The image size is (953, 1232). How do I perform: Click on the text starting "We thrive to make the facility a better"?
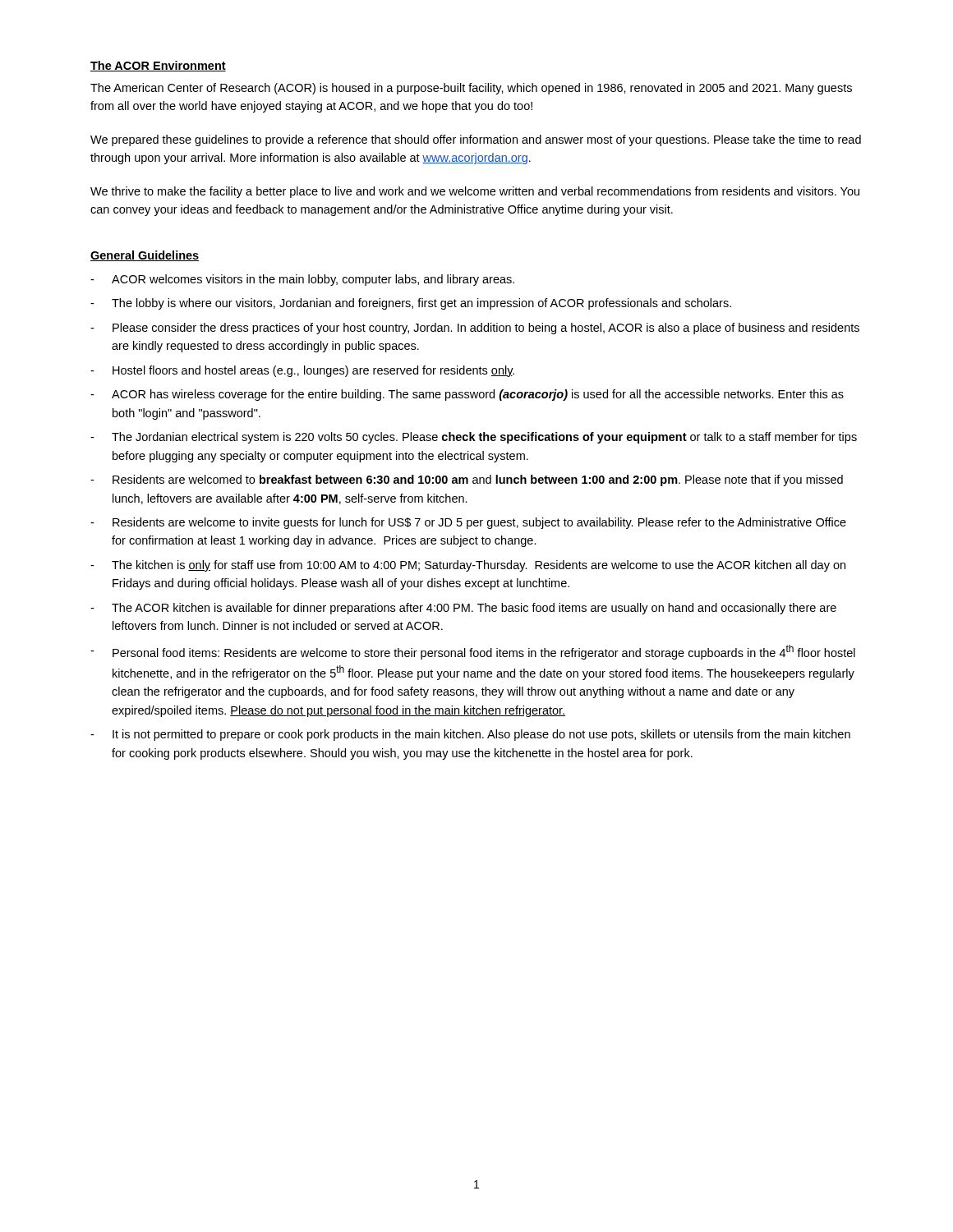[x=475, y=201]
